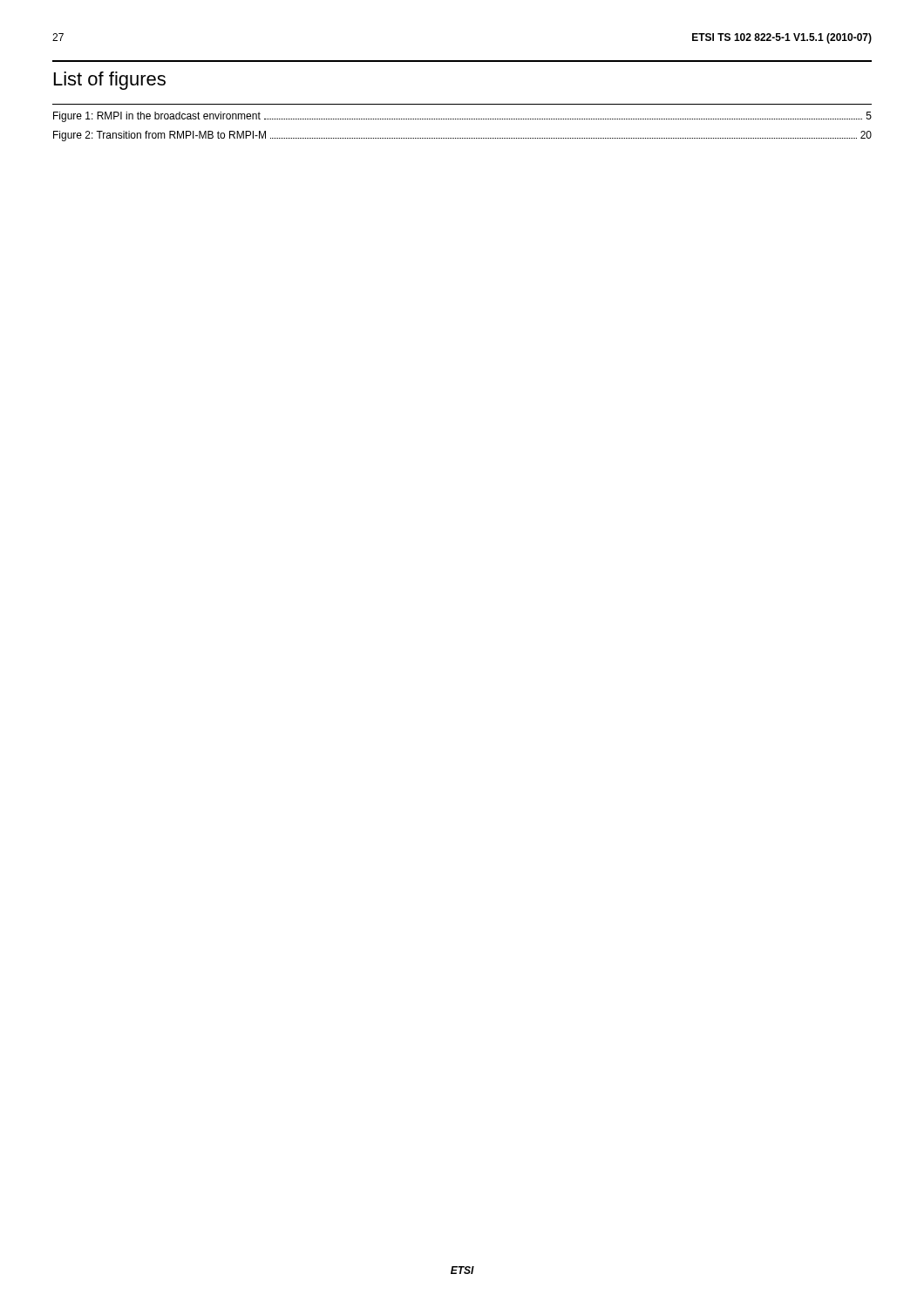Select the title that says "List of figures"
This screenshot has width=924, height=1308.
pyautogui.click(x=109, y=79)
